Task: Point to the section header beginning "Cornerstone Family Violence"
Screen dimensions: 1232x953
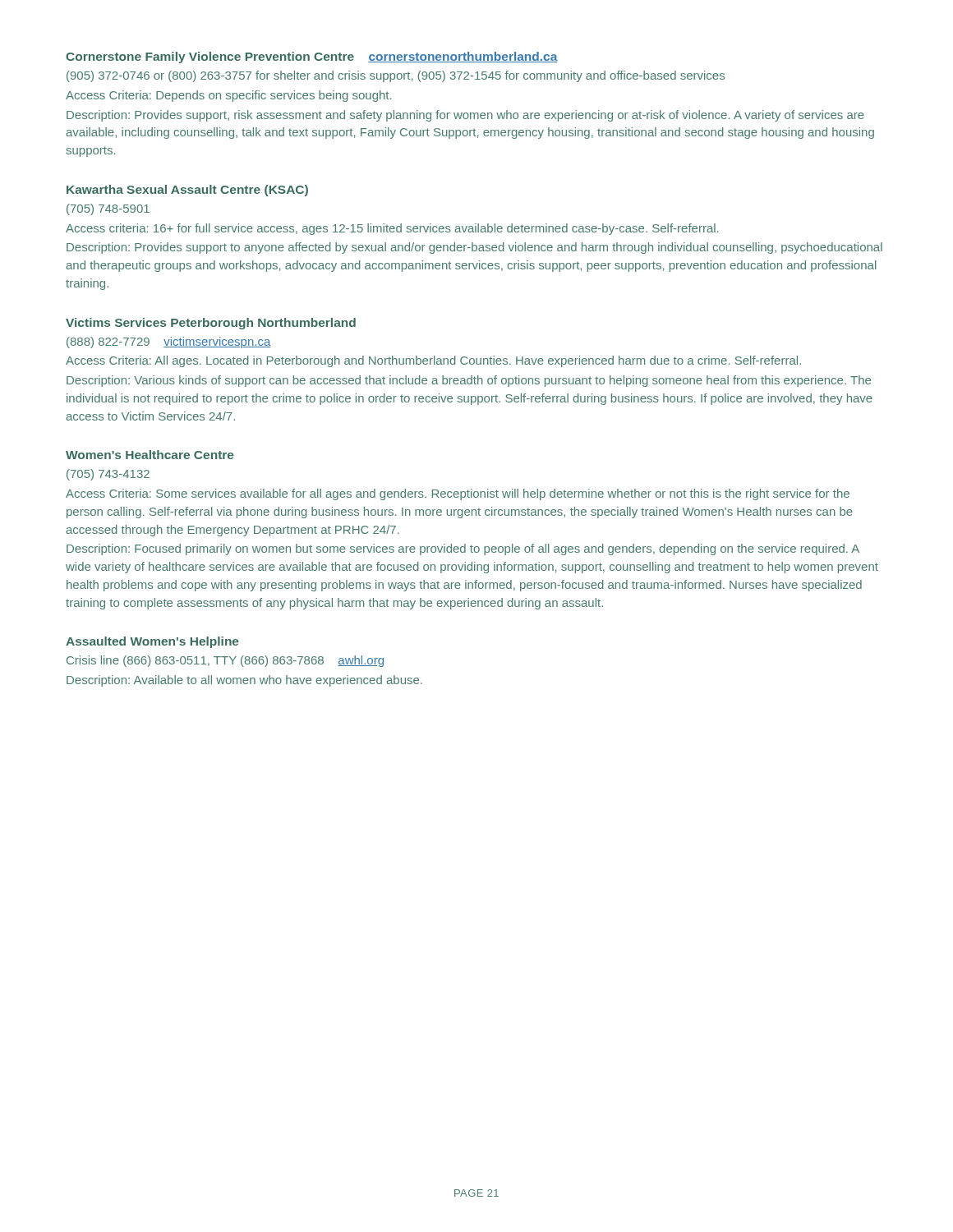Action: coord(312,56)
